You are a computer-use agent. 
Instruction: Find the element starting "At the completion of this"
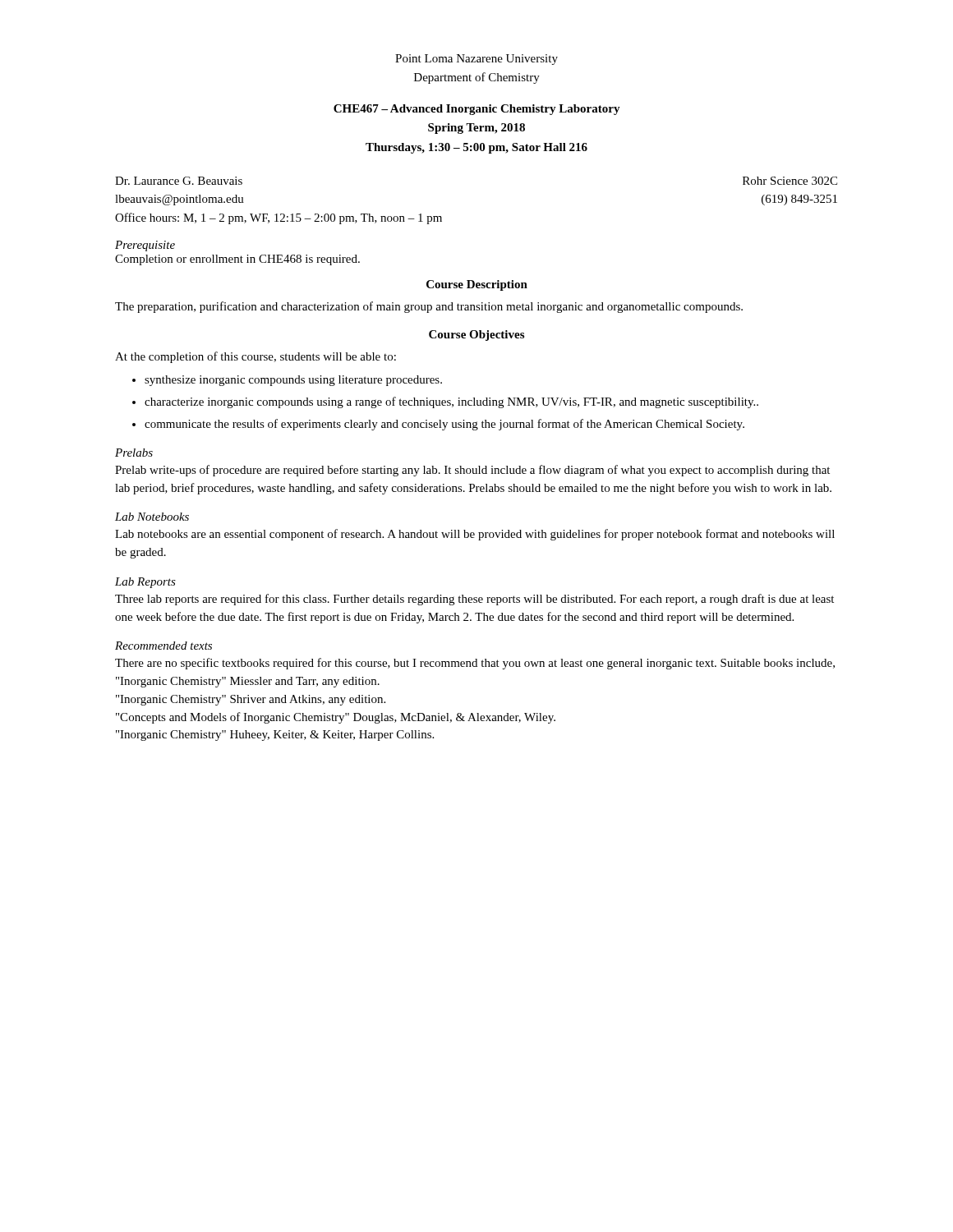[256, 356]
